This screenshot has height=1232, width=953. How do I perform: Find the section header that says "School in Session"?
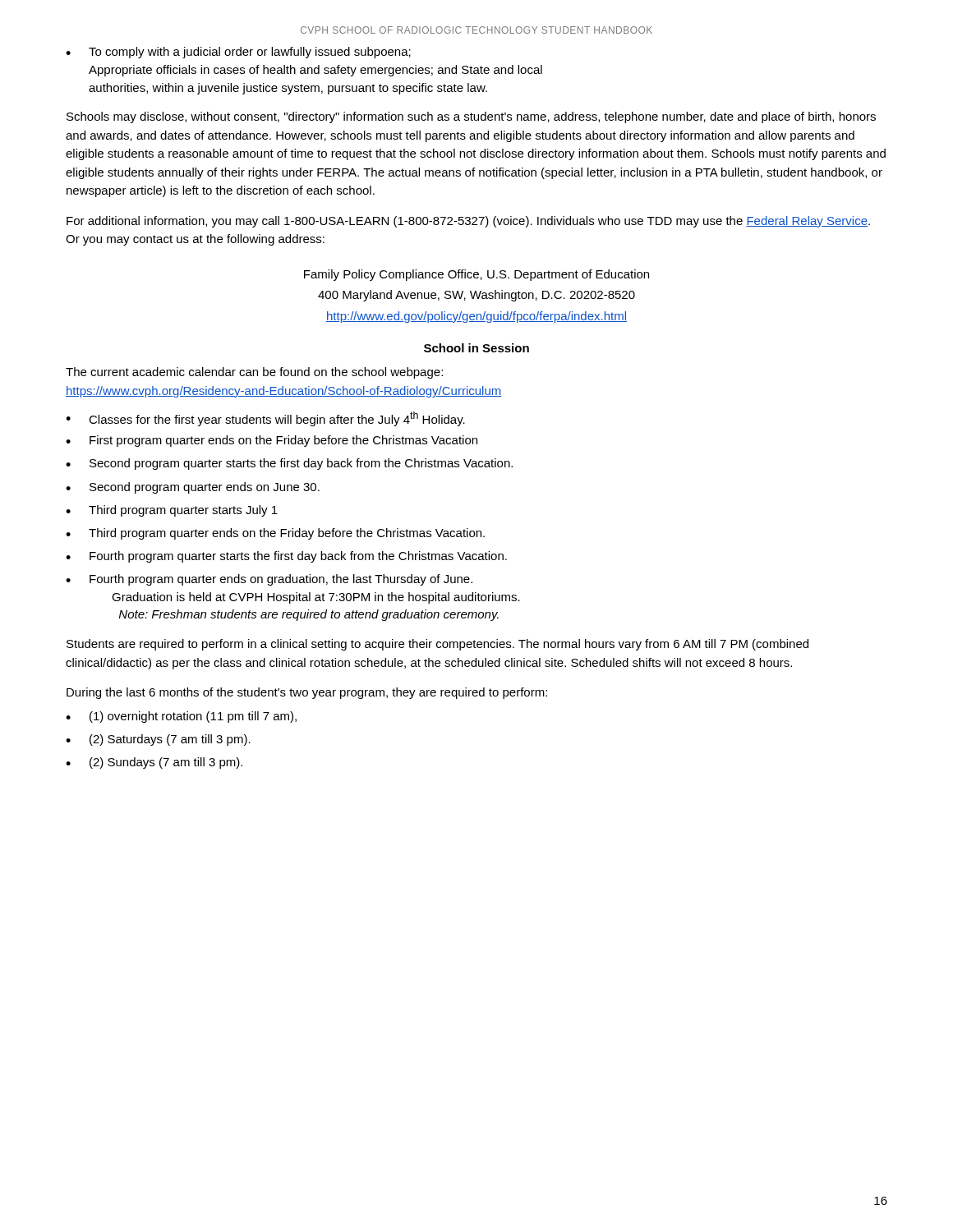(x=476, y=348)
